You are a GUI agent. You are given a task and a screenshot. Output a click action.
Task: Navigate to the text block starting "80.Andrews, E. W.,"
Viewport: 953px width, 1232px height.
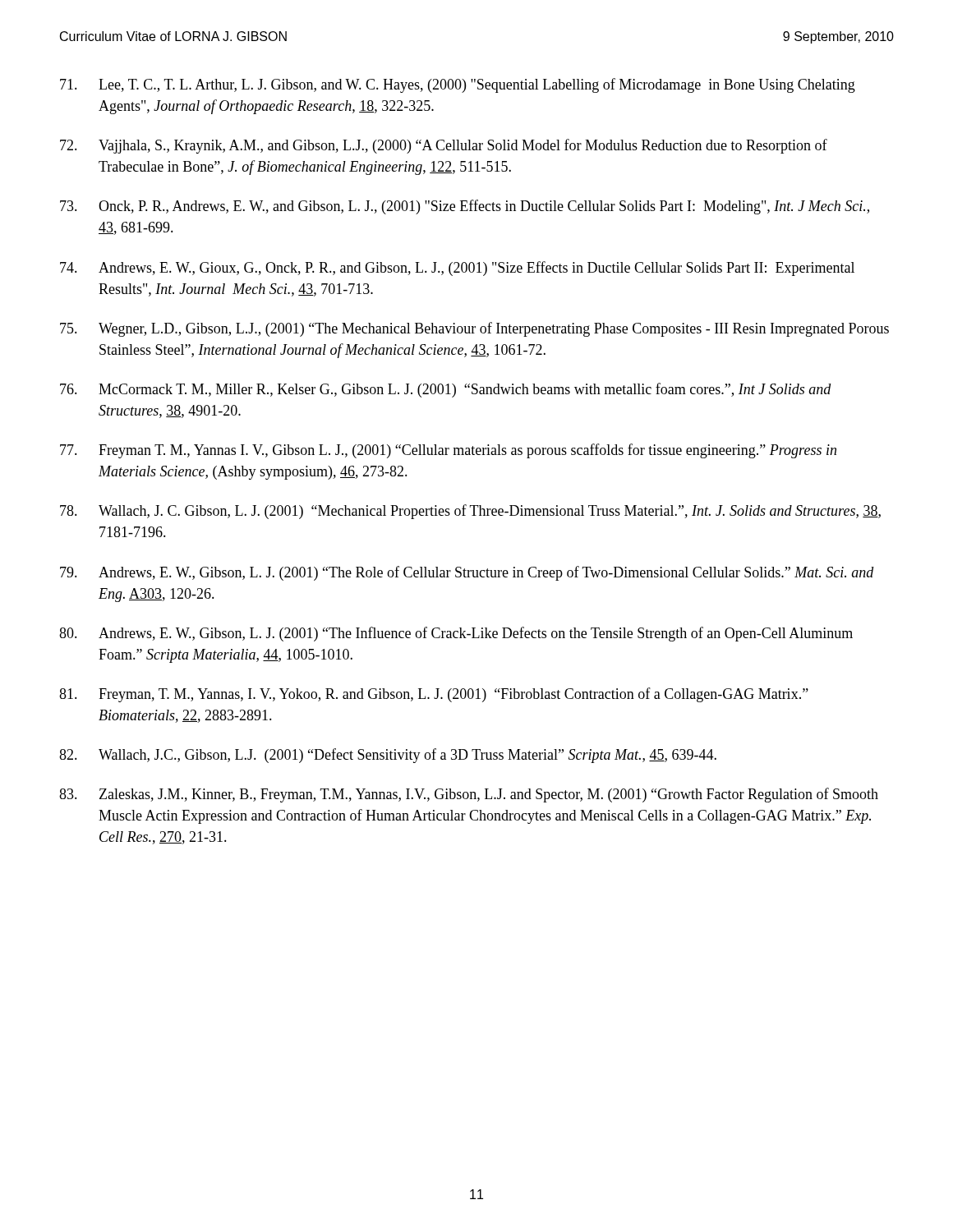point(475,644)
